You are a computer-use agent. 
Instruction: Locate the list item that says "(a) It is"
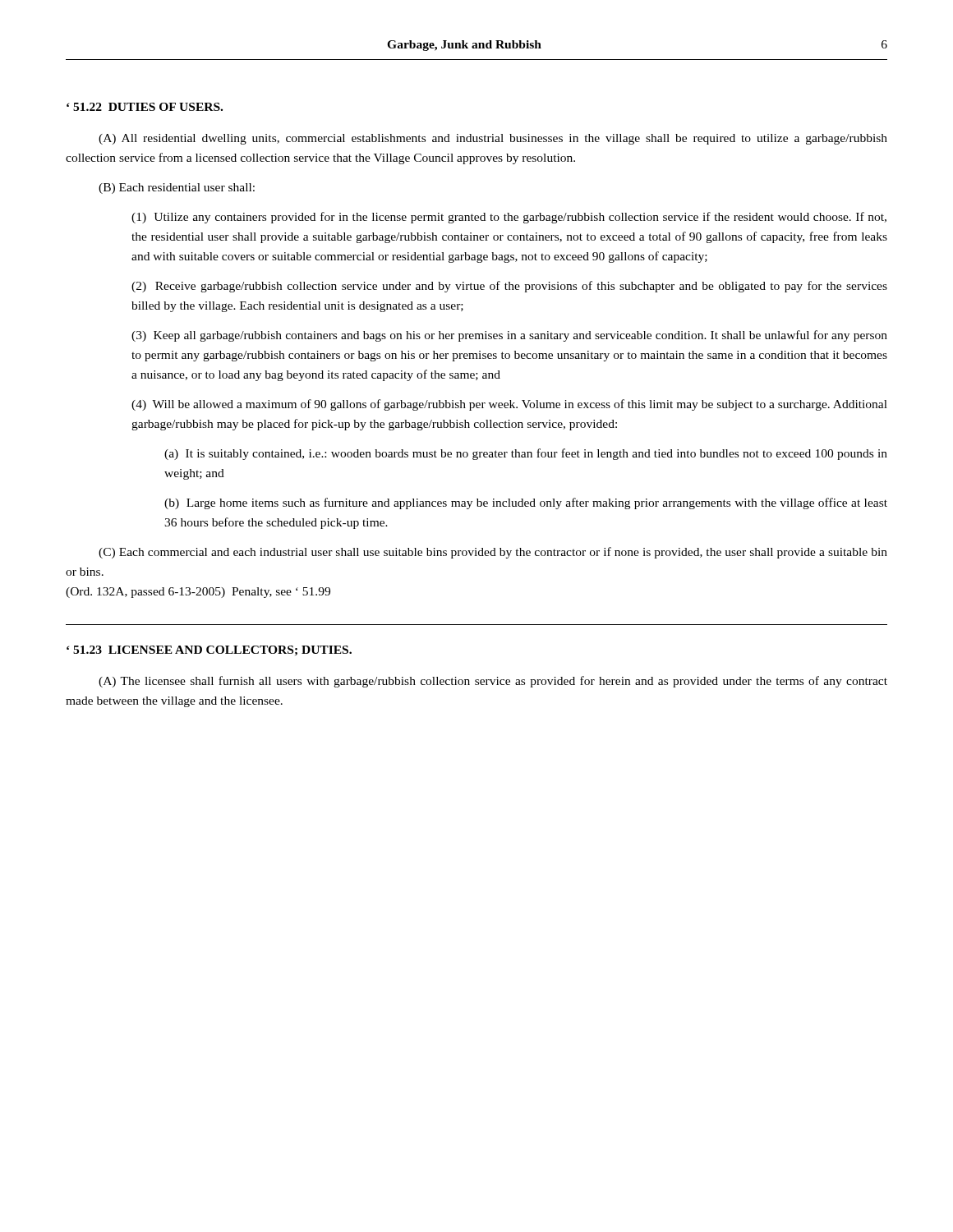pos(526,463)
